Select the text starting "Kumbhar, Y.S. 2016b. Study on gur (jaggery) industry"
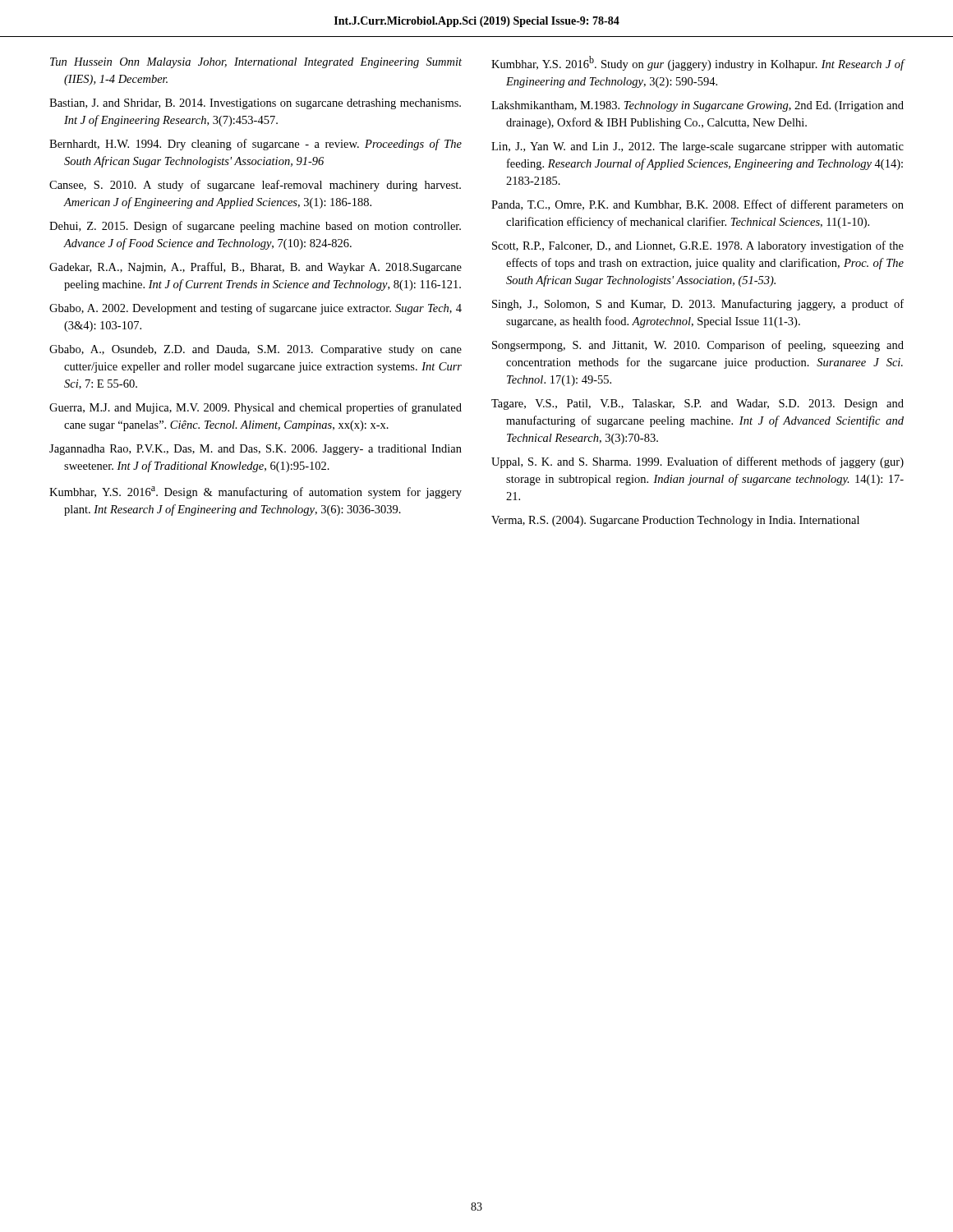Image resolution: width=953 pixels, height=1232 pixels. (698, 71)
